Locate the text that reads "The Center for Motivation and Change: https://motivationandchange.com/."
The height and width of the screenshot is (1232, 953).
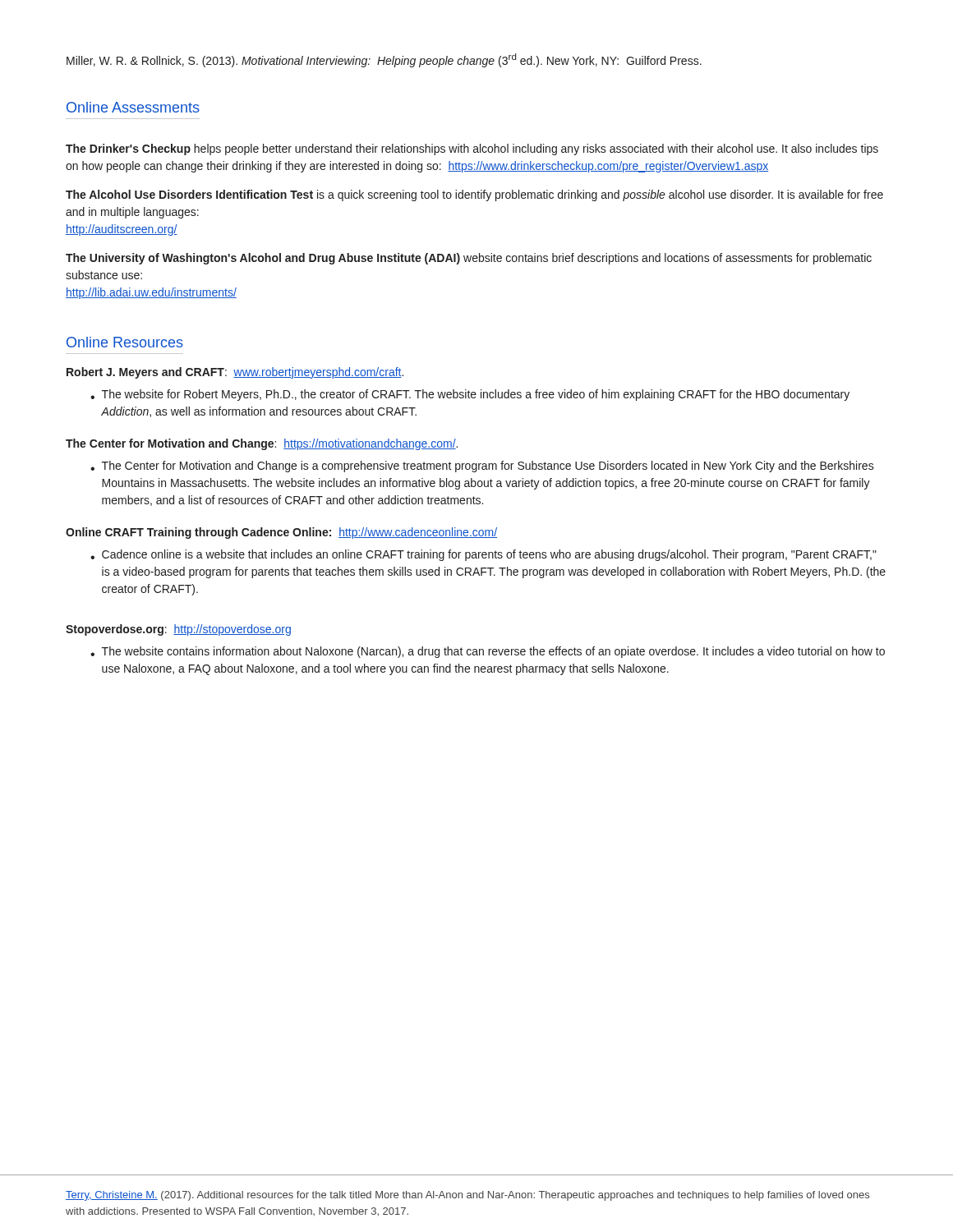[x=262, y=443]
